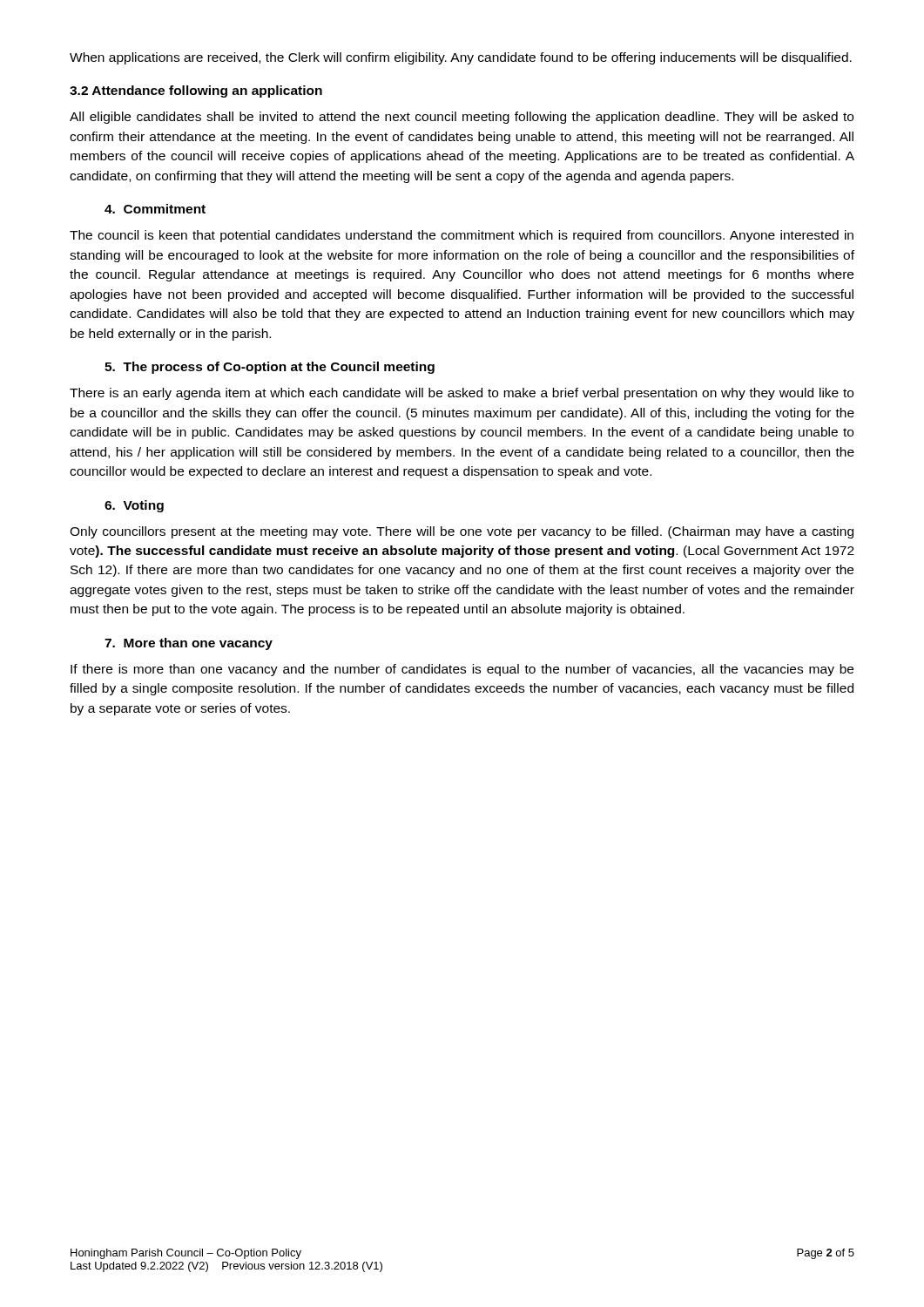This screenshot has width=924, height=1307.
Task: Click on the section header that says "5. The process of Co-option at the"
Action: pos(270,367)
